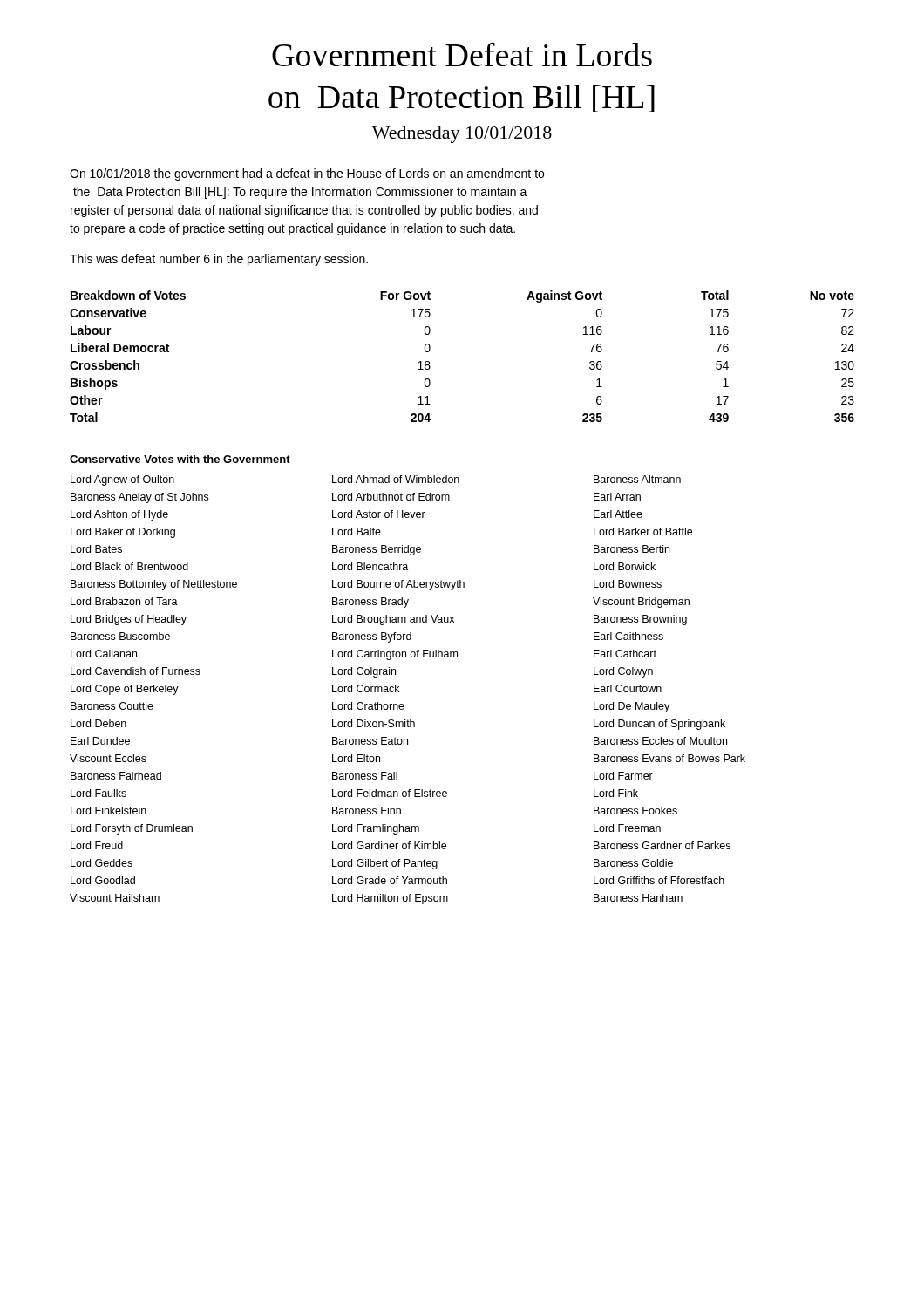Find the text block starting "Lord Deben"

(98, 724)
